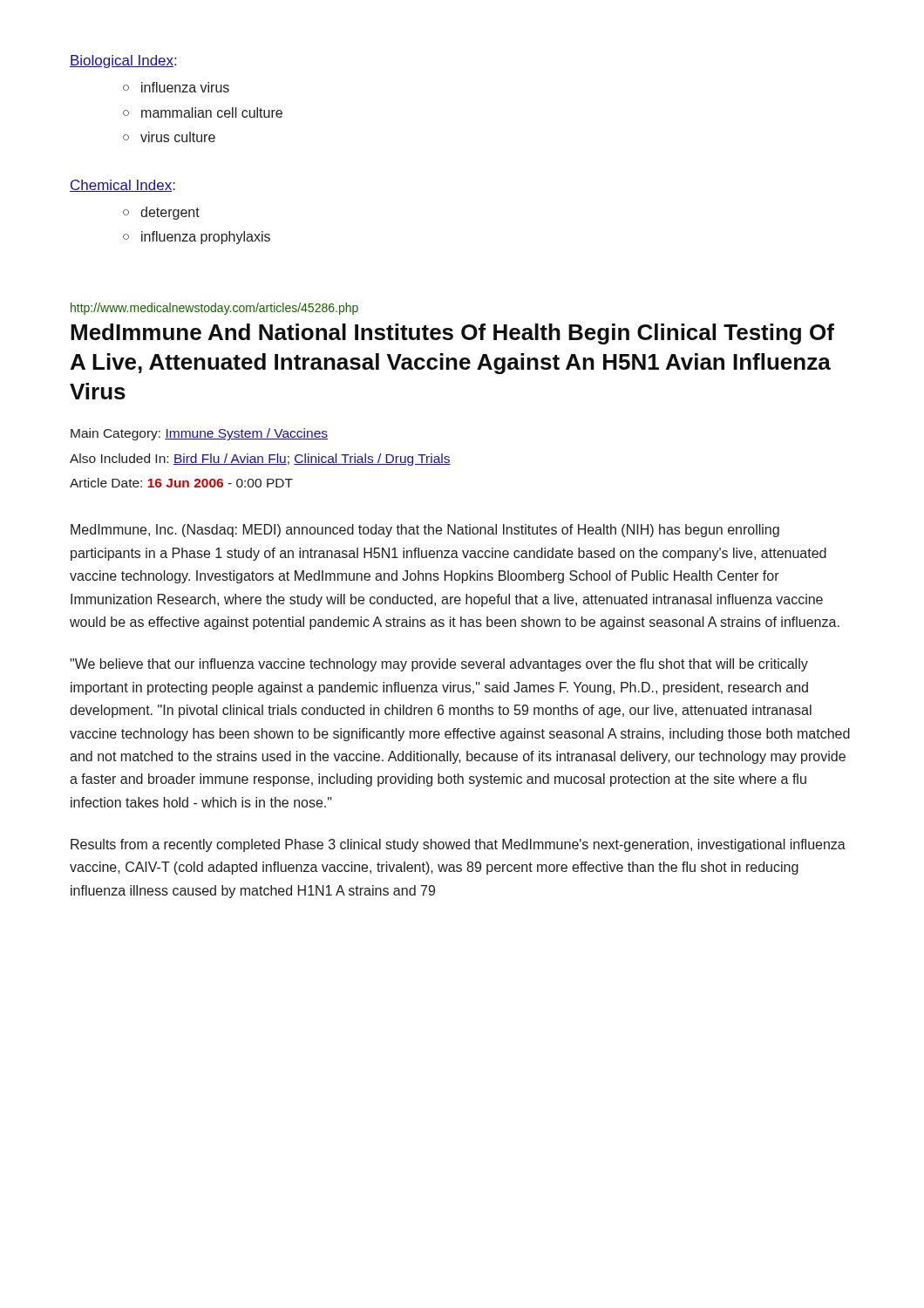This screenshot has height=1308, width=924.
Task: Locate the block of text that opens with "Results from a recently completed Phase"
Action: (x=458, y=868)
